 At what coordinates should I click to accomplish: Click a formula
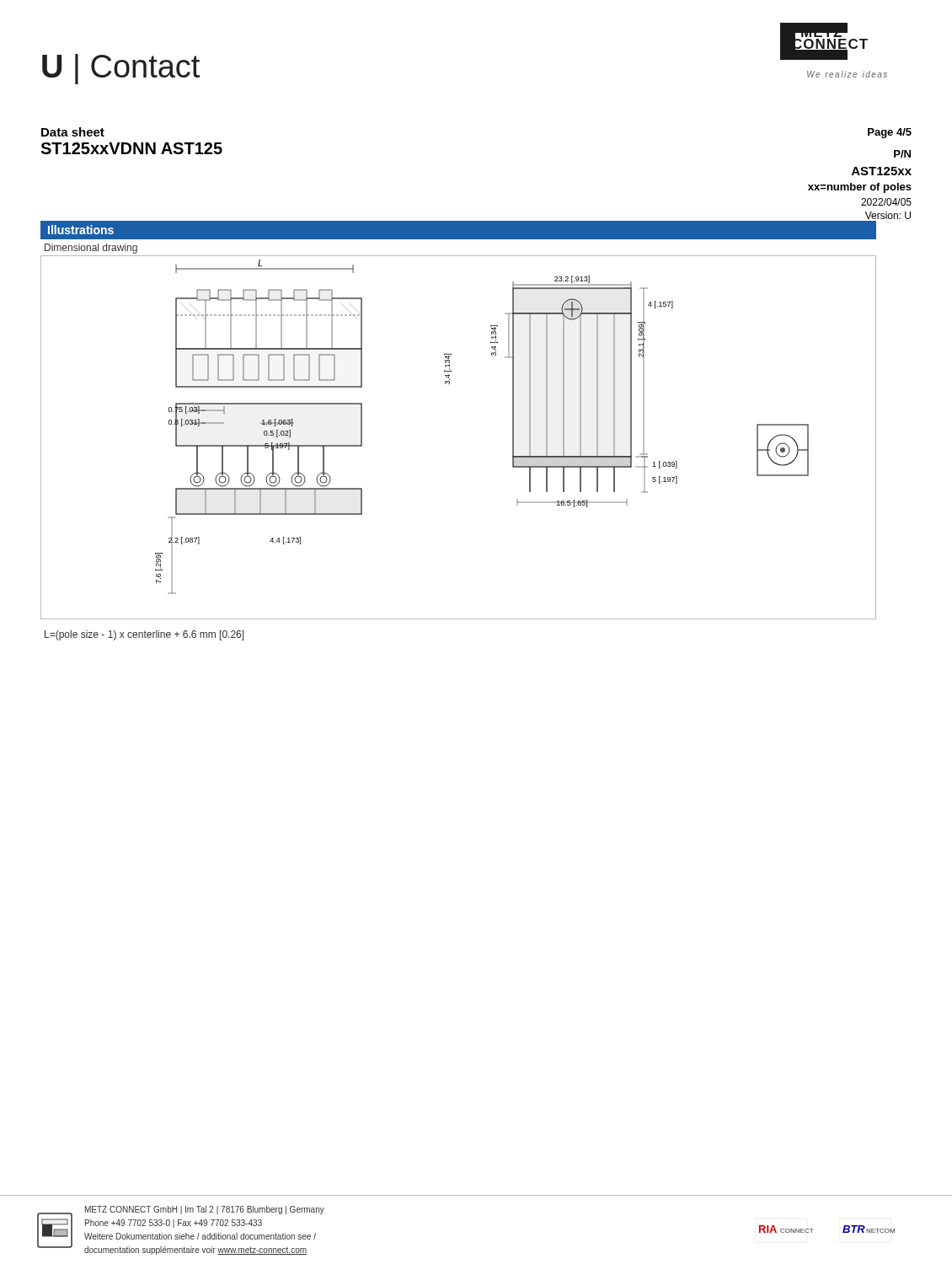144,635
